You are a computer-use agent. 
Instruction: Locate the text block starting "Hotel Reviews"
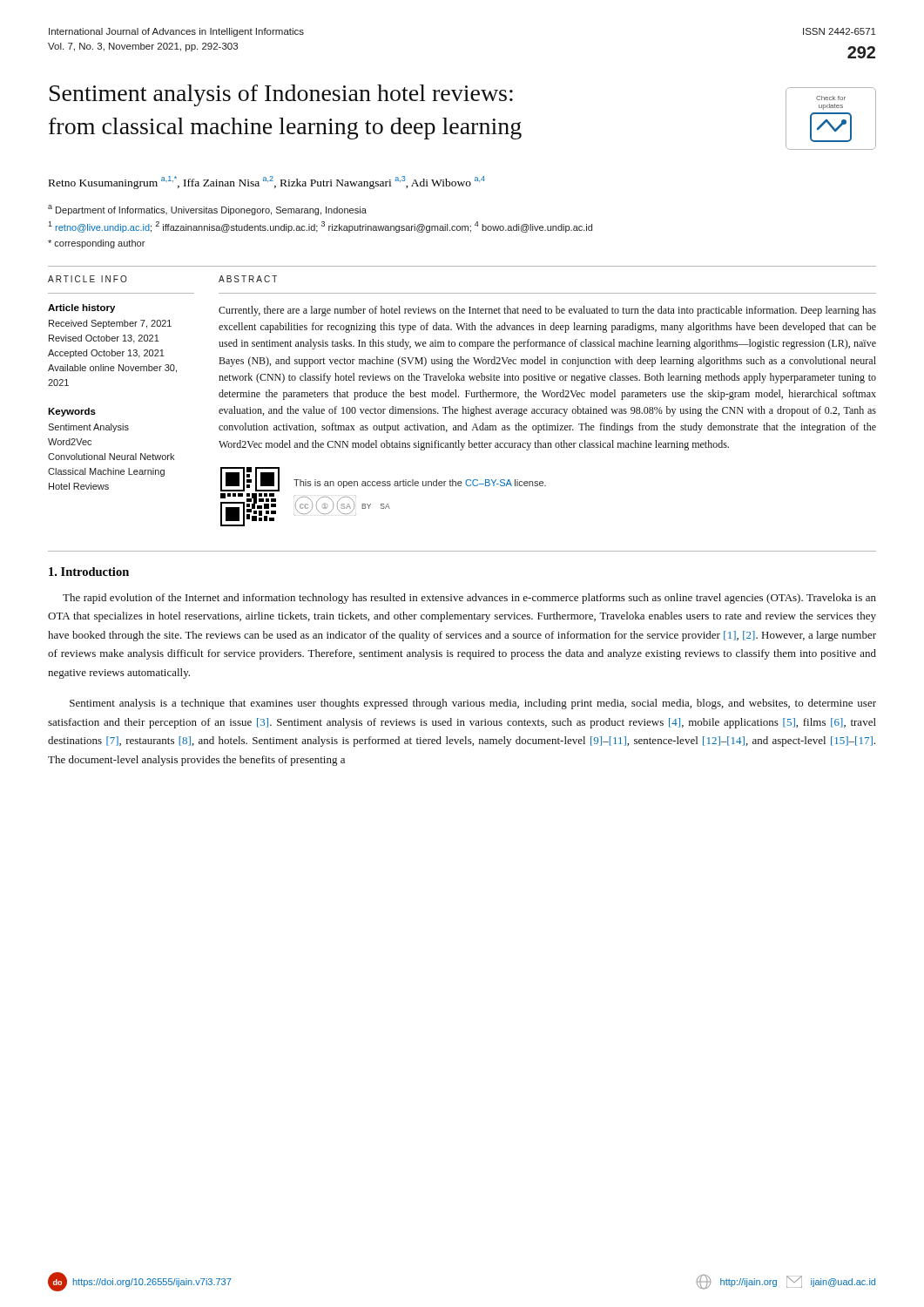coord(78,487)
